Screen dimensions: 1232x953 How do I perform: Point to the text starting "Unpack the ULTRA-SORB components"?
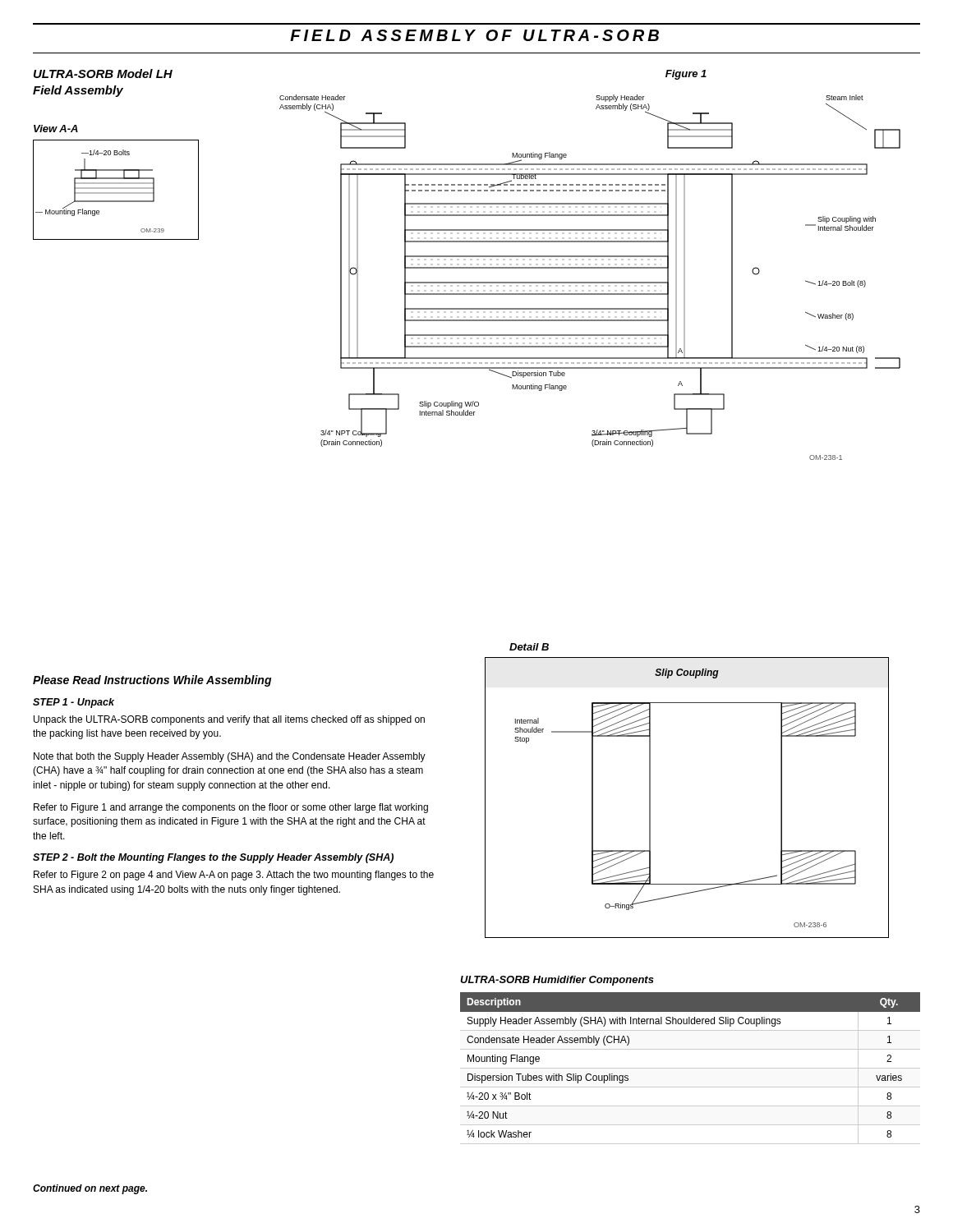(x=229, y=727)
